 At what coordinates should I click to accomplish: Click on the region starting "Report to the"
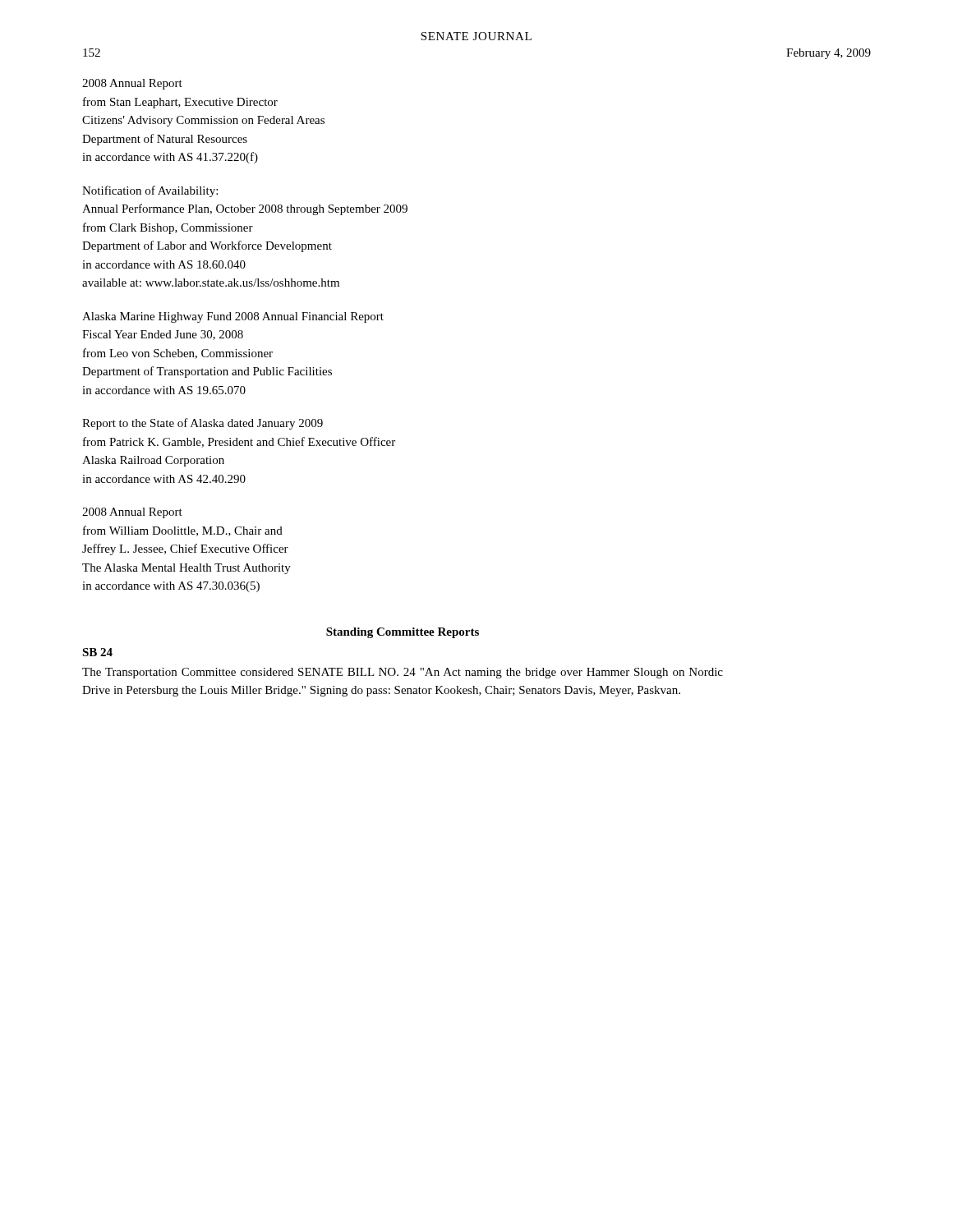239,451
